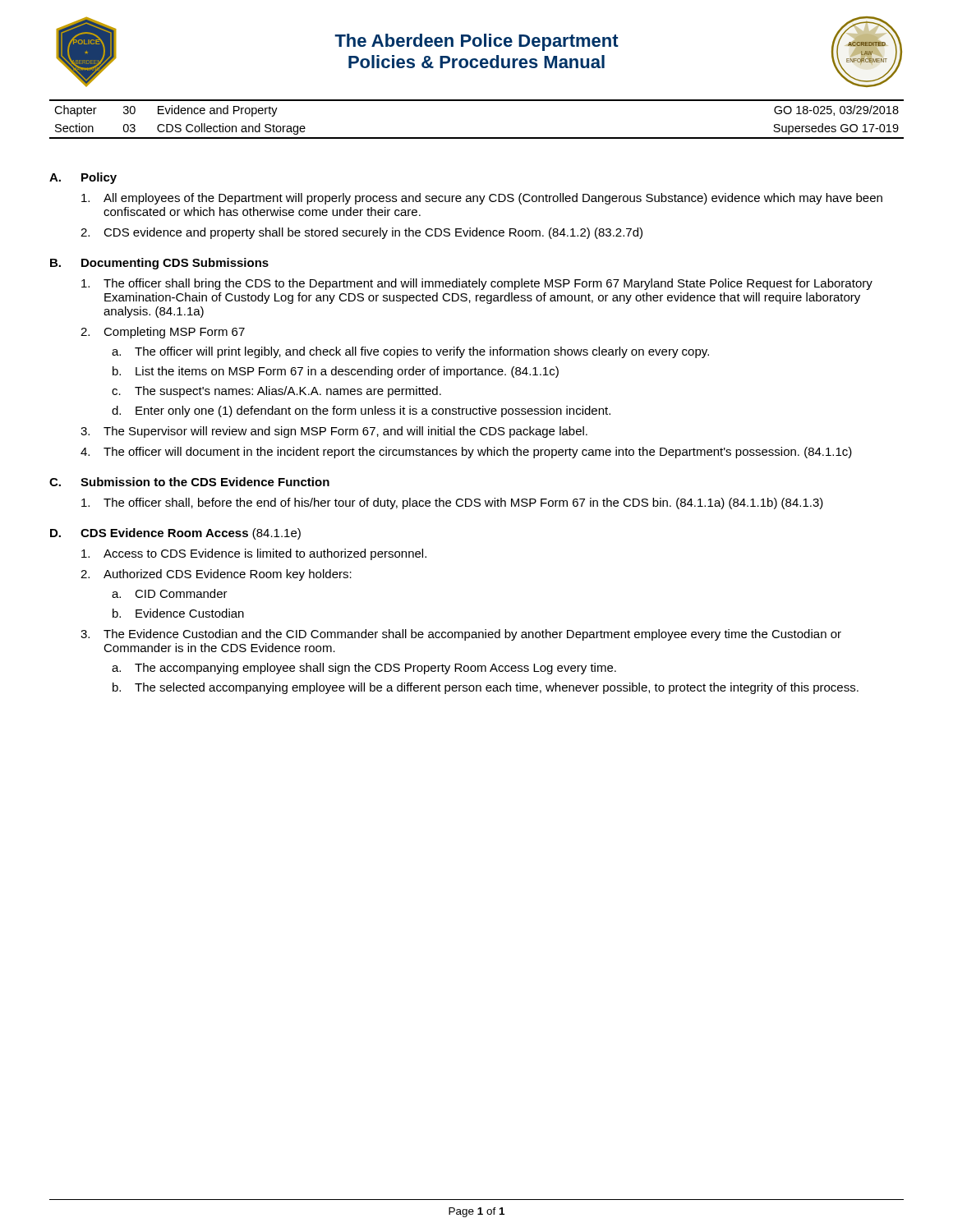Locate the text block starting "3. The Supervisor will"
The height and width of the screenshot is (1232, 953).
coord(334,431)
